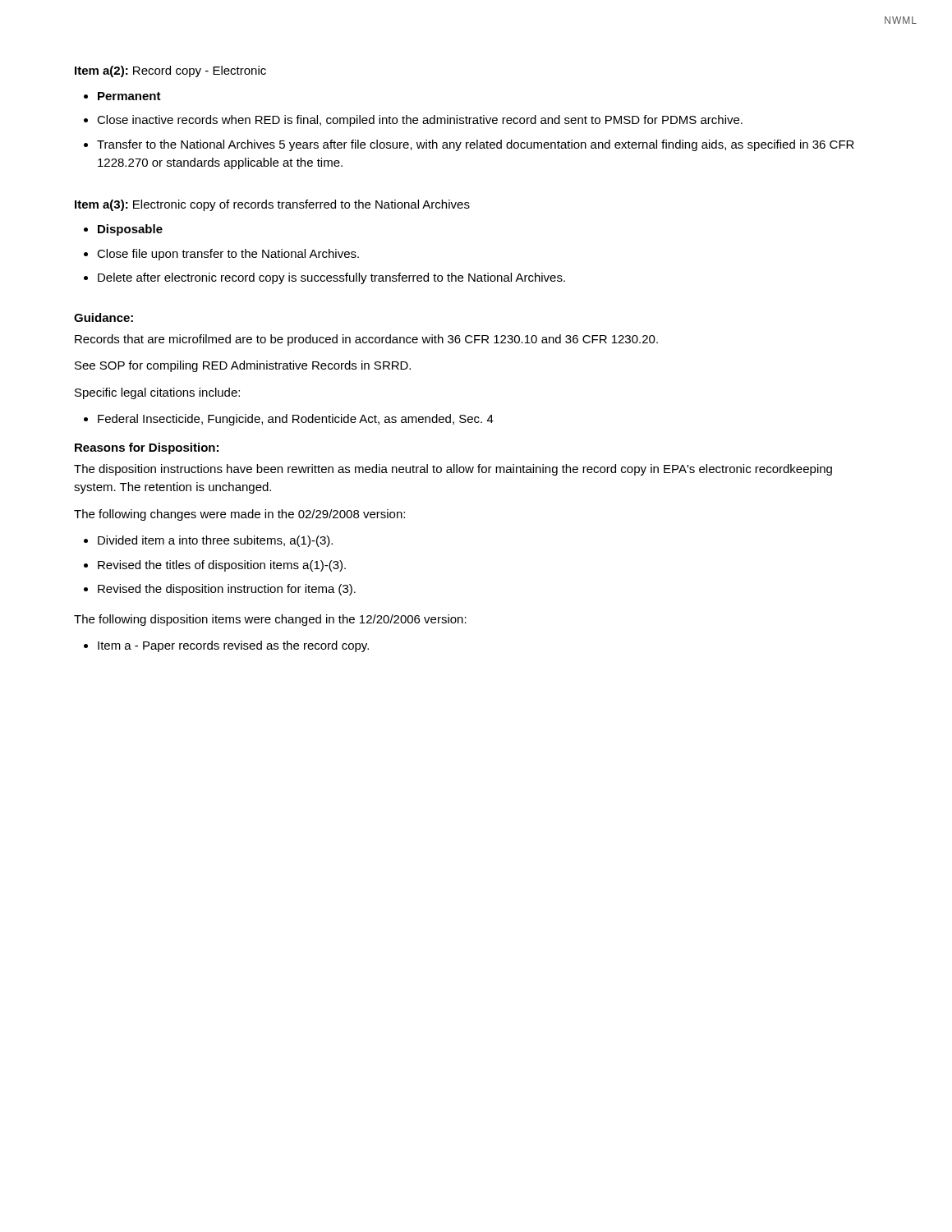Image resolution: width=952 pixels, height=1232 pixels.
Task: Point to the text starting "Delete after electronic record"
Action: coord(331,277)
